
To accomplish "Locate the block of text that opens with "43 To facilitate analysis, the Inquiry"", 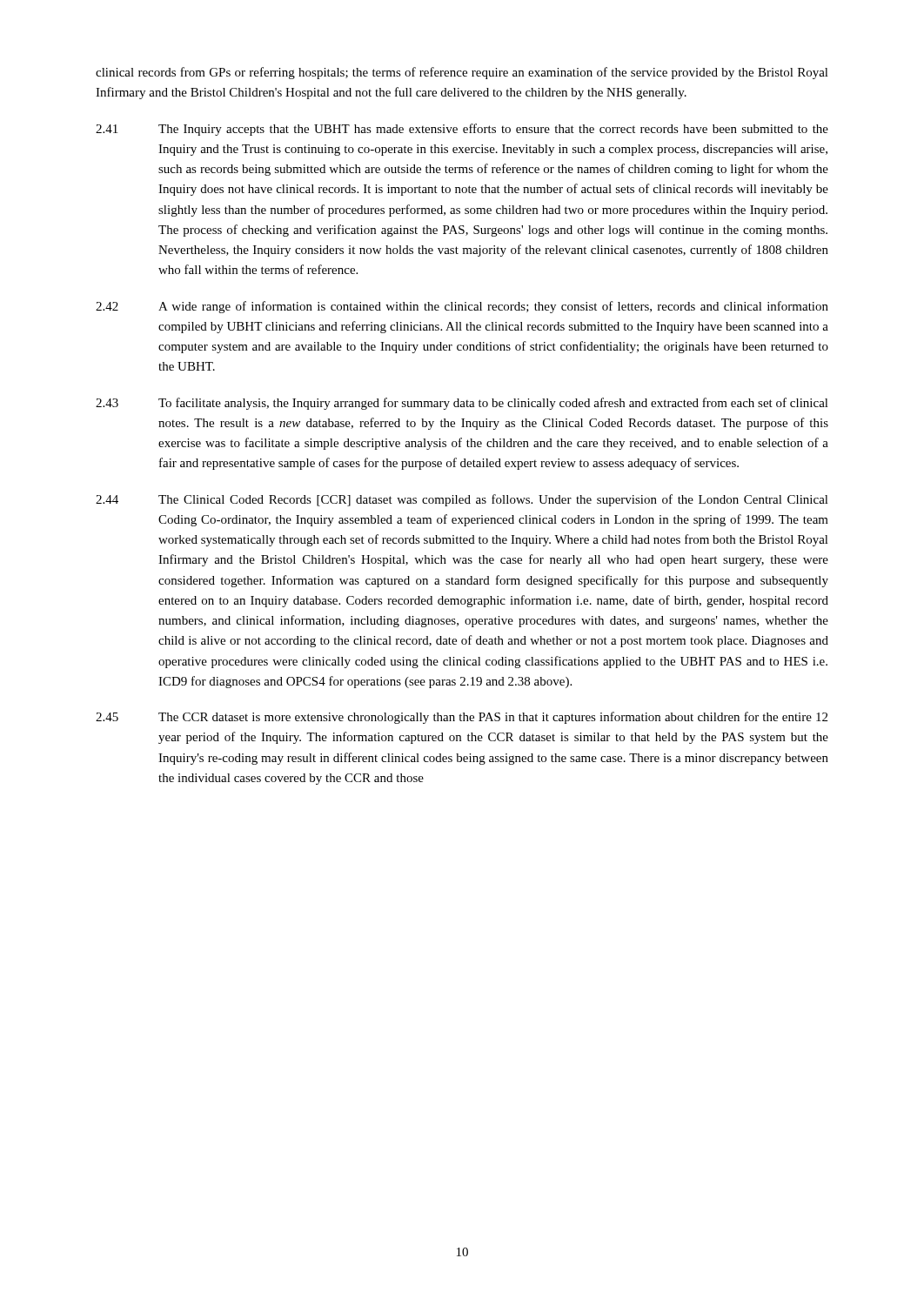I will coord(462,433).
